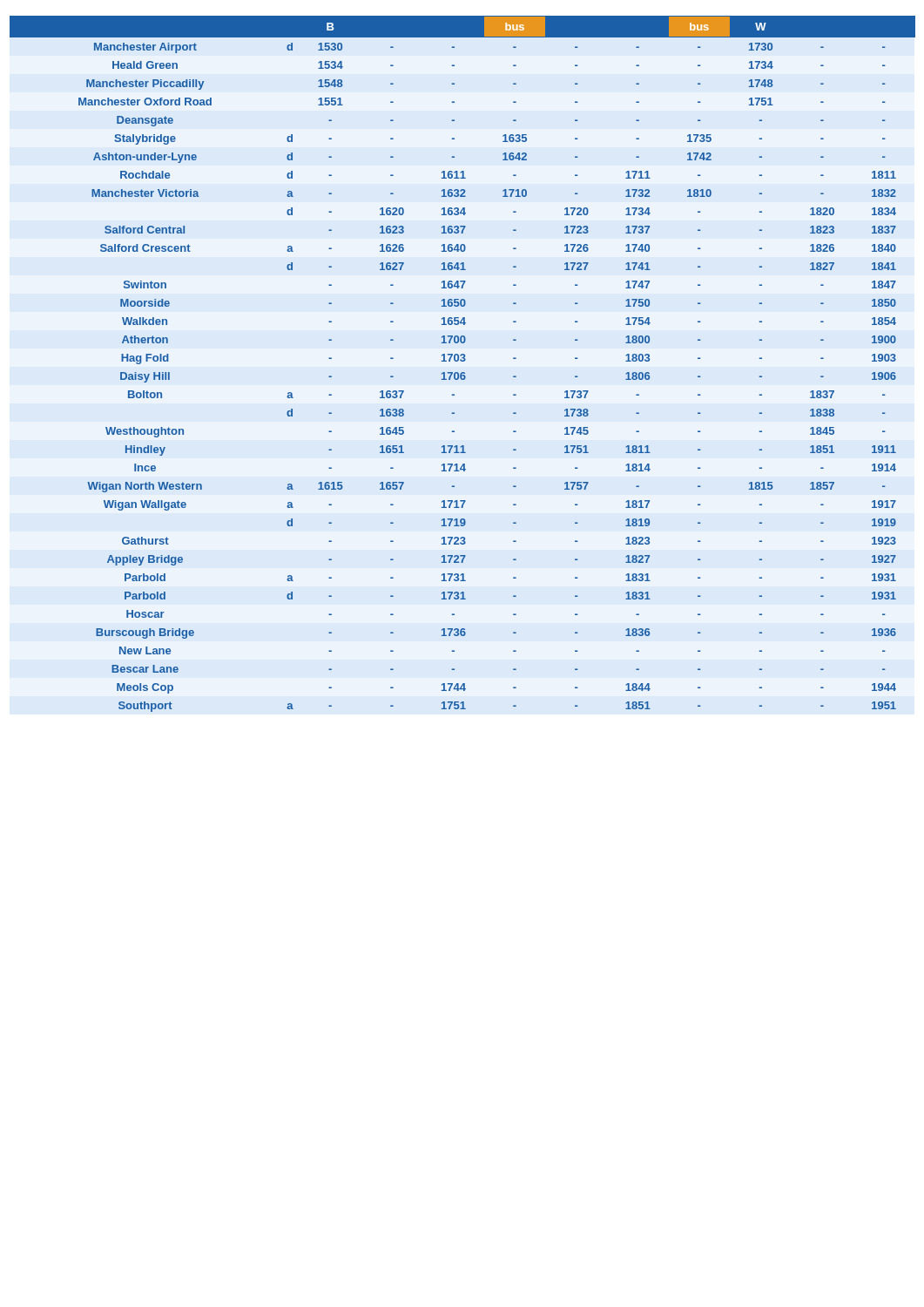924x1307 pixels.
Task: Find the table that mentions "Salford Crescent"
Action: tap(462, 365)
